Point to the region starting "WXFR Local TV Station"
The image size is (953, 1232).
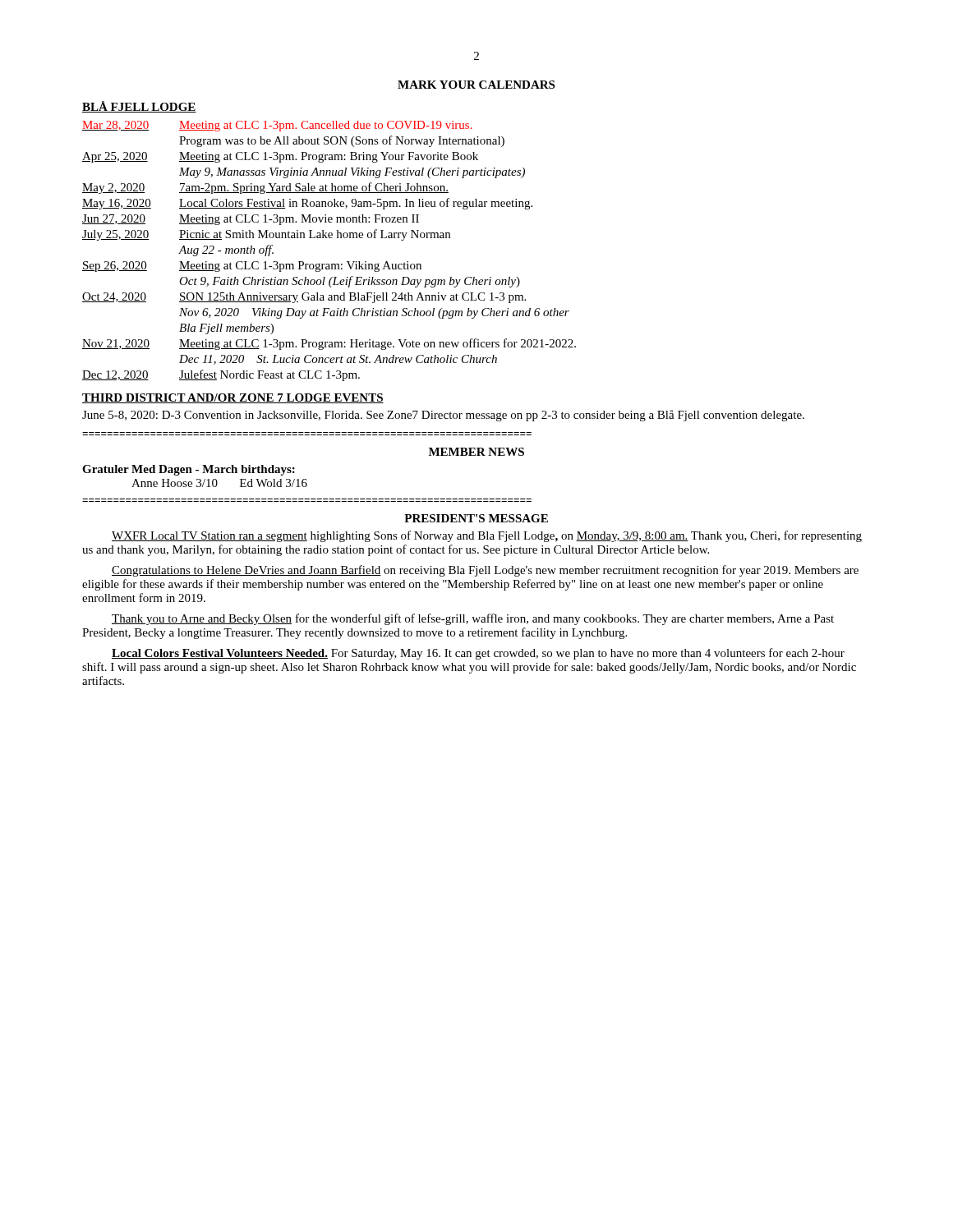point(476,609)
